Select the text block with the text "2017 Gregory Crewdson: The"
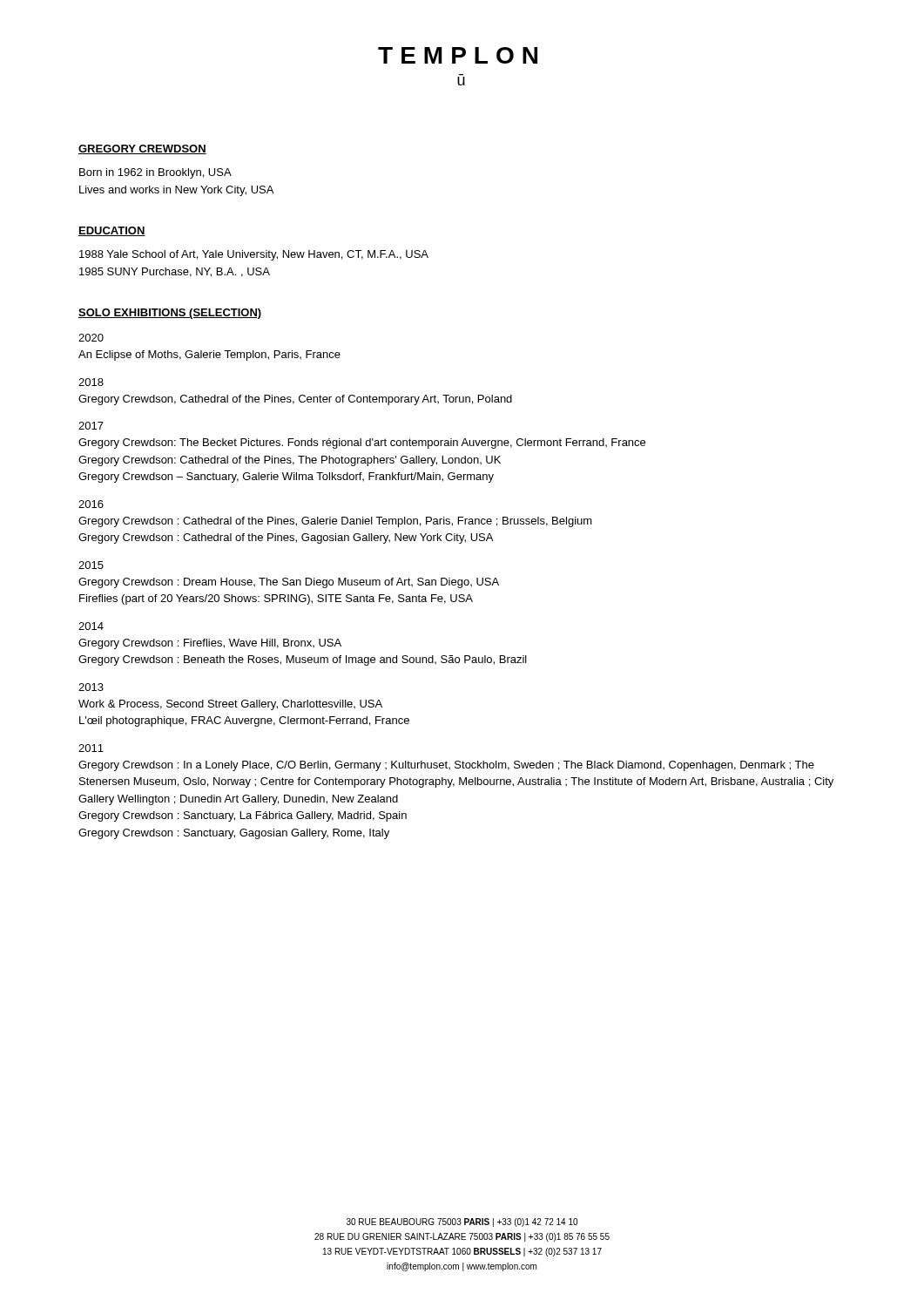Image resolution: width=924 pixels, height=1307 pixels. pyautogui.click(x=462, y=452)
